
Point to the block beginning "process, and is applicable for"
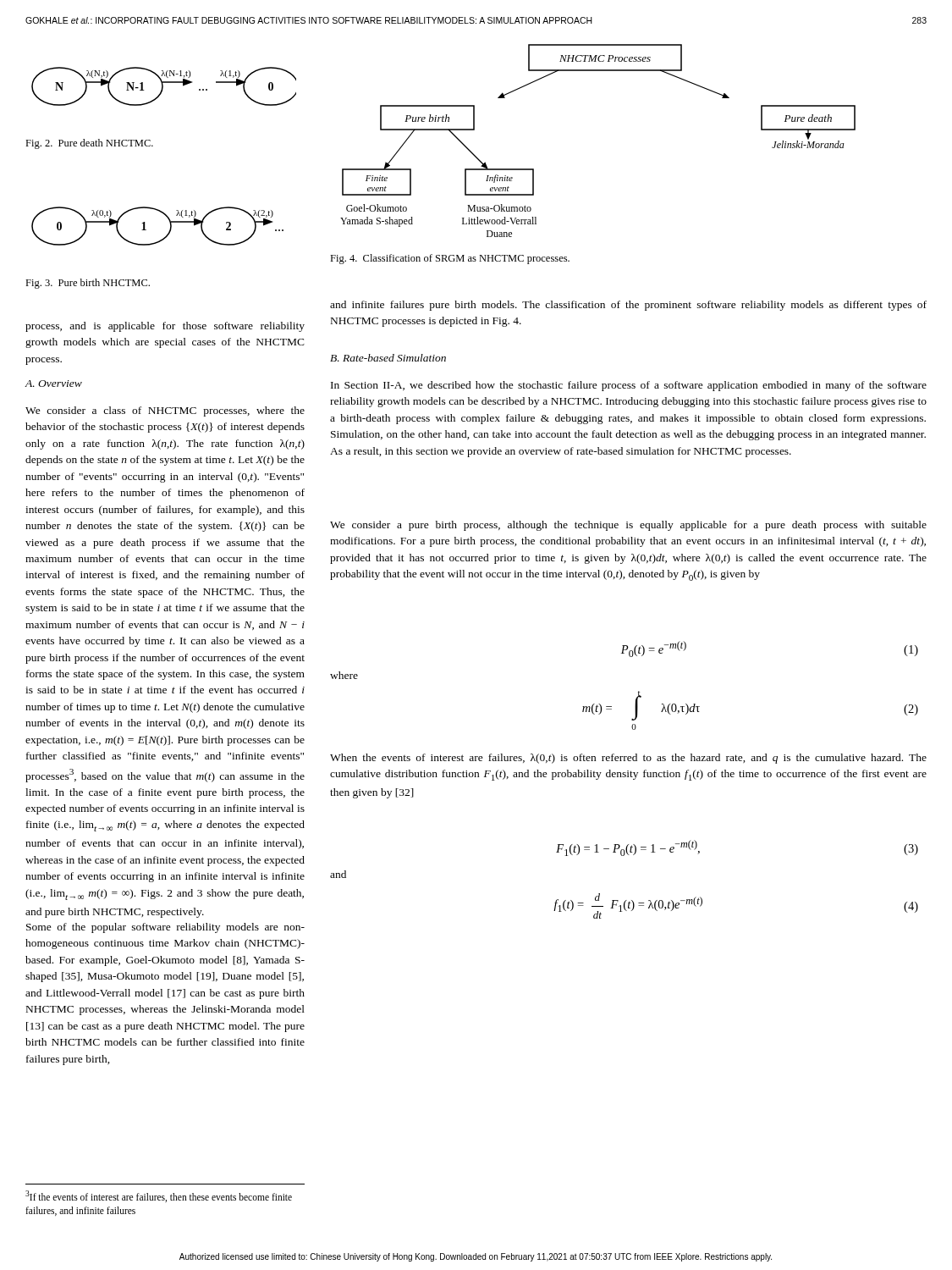[165, 342]
